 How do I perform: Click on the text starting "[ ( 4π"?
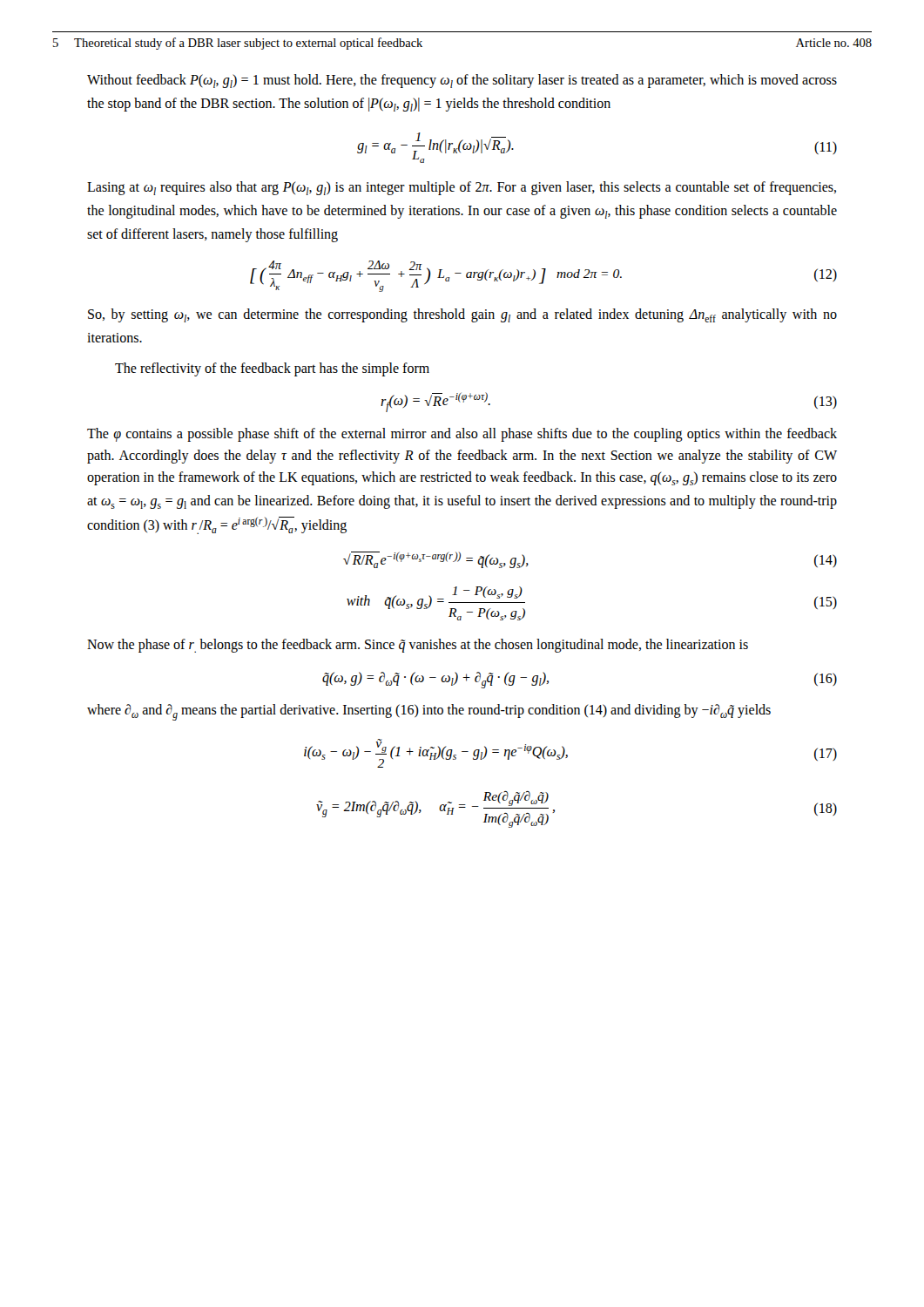[x=462, y=275]
